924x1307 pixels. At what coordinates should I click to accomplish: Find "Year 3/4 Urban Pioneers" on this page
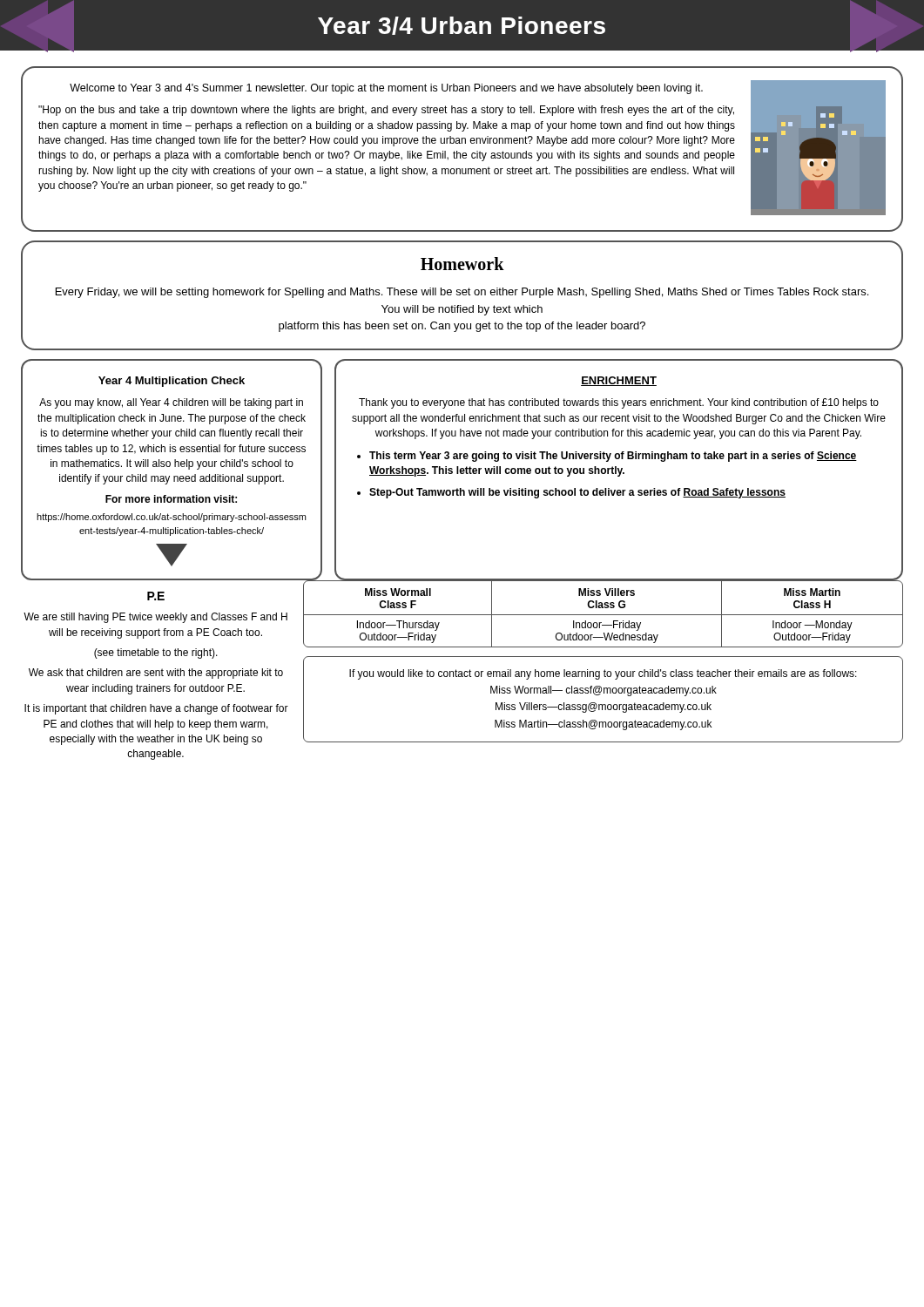coord(462,25)
